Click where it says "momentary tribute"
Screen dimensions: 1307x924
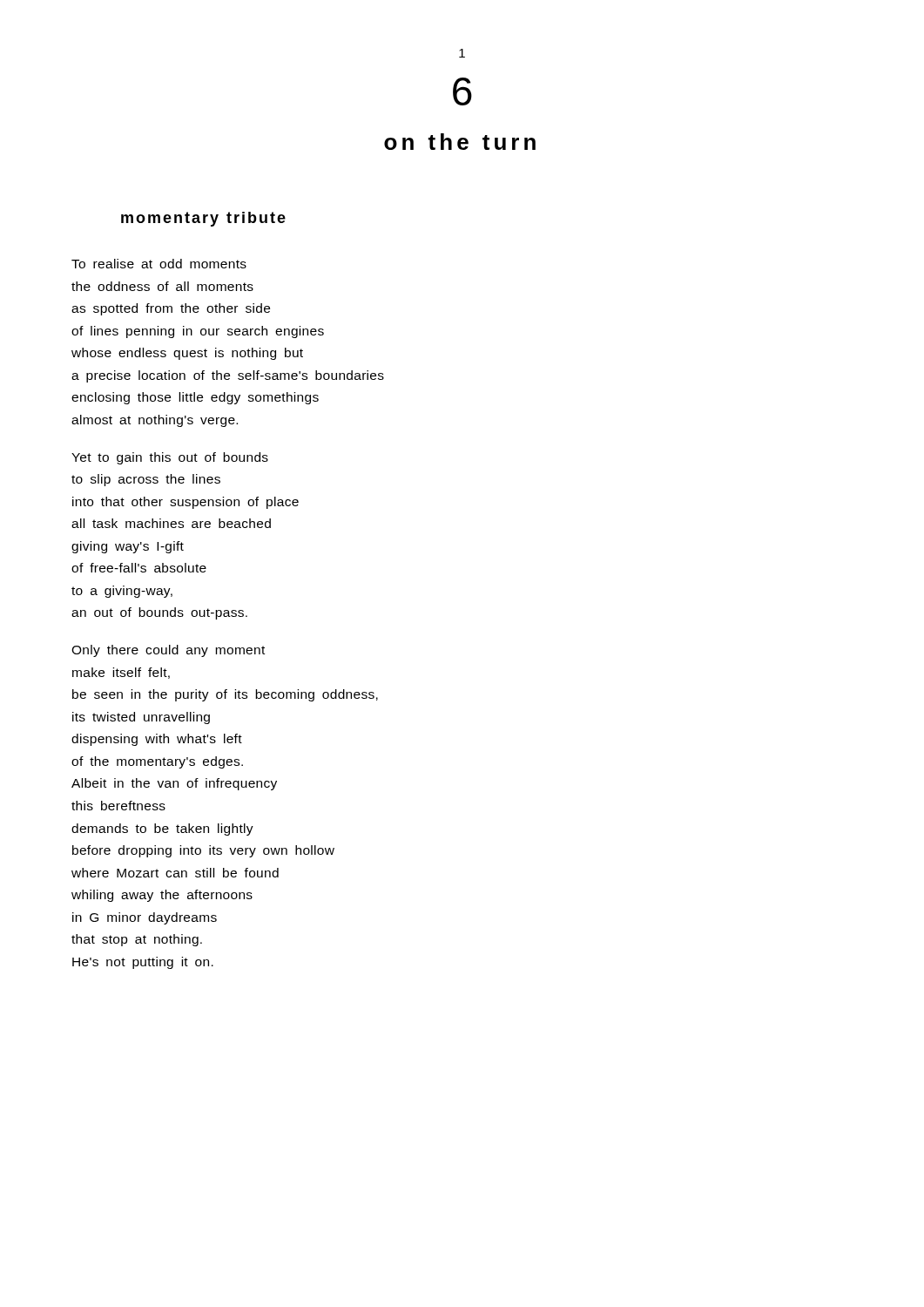click(x=204, y=218)
